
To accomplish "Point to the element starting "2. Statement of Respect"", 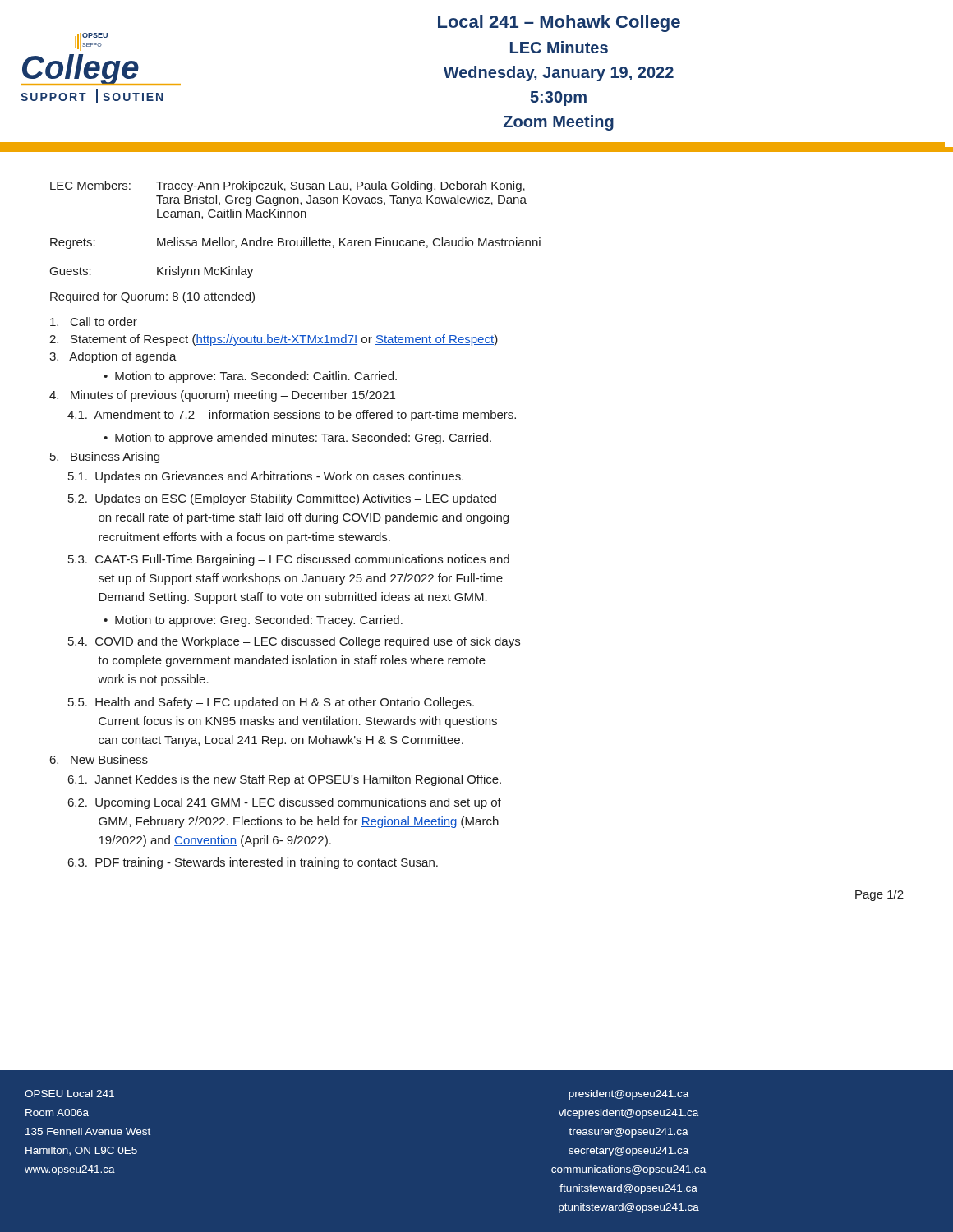I will [274, 339].
